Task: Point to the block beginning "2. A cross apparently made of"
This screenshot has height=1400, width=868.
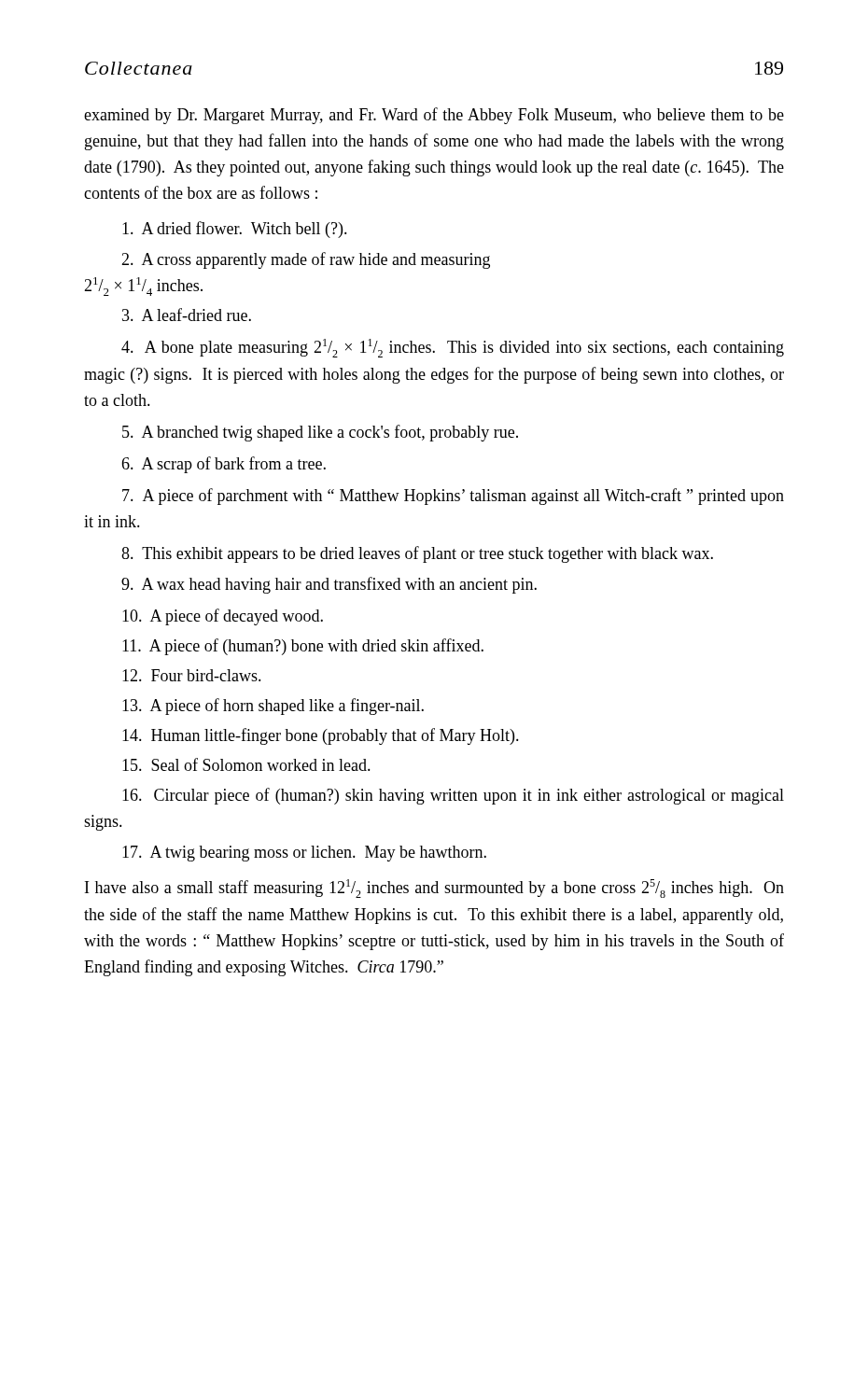Action: [x=287, y=275]
